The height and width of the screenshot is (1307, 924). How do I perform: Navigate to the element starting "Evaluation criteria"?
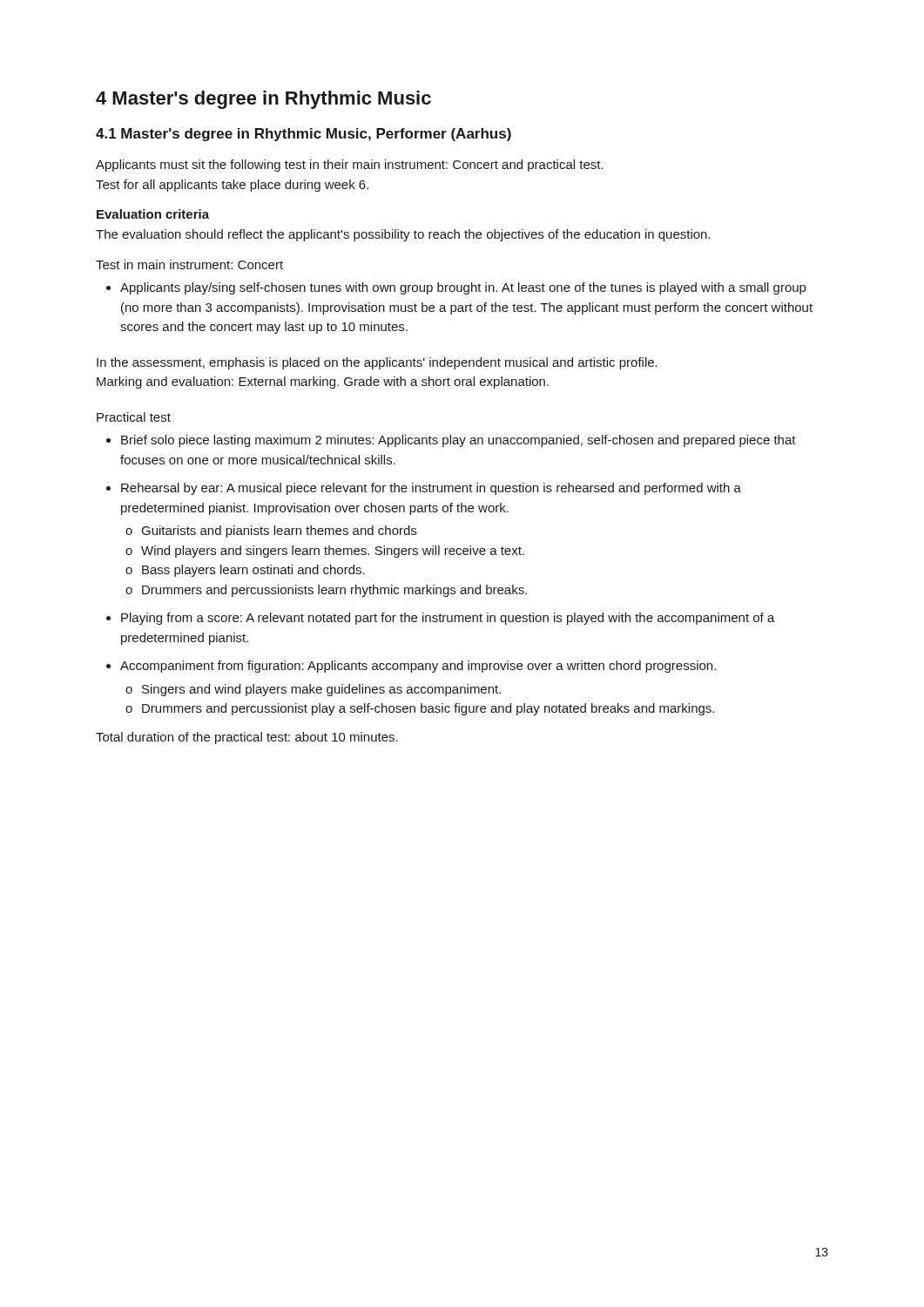(x=153, y=214)
